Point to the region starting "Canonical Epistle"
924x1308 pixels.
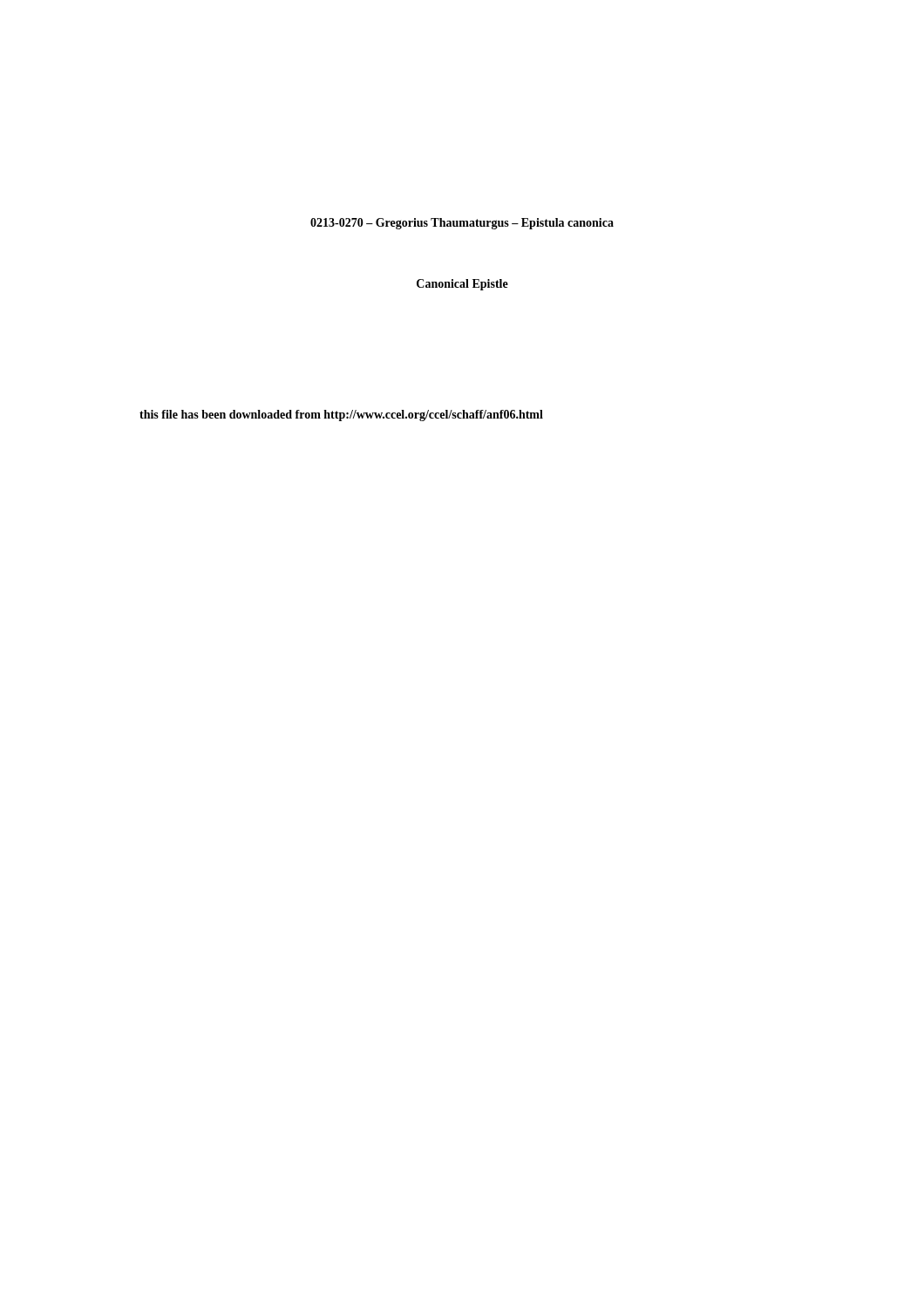462,284
